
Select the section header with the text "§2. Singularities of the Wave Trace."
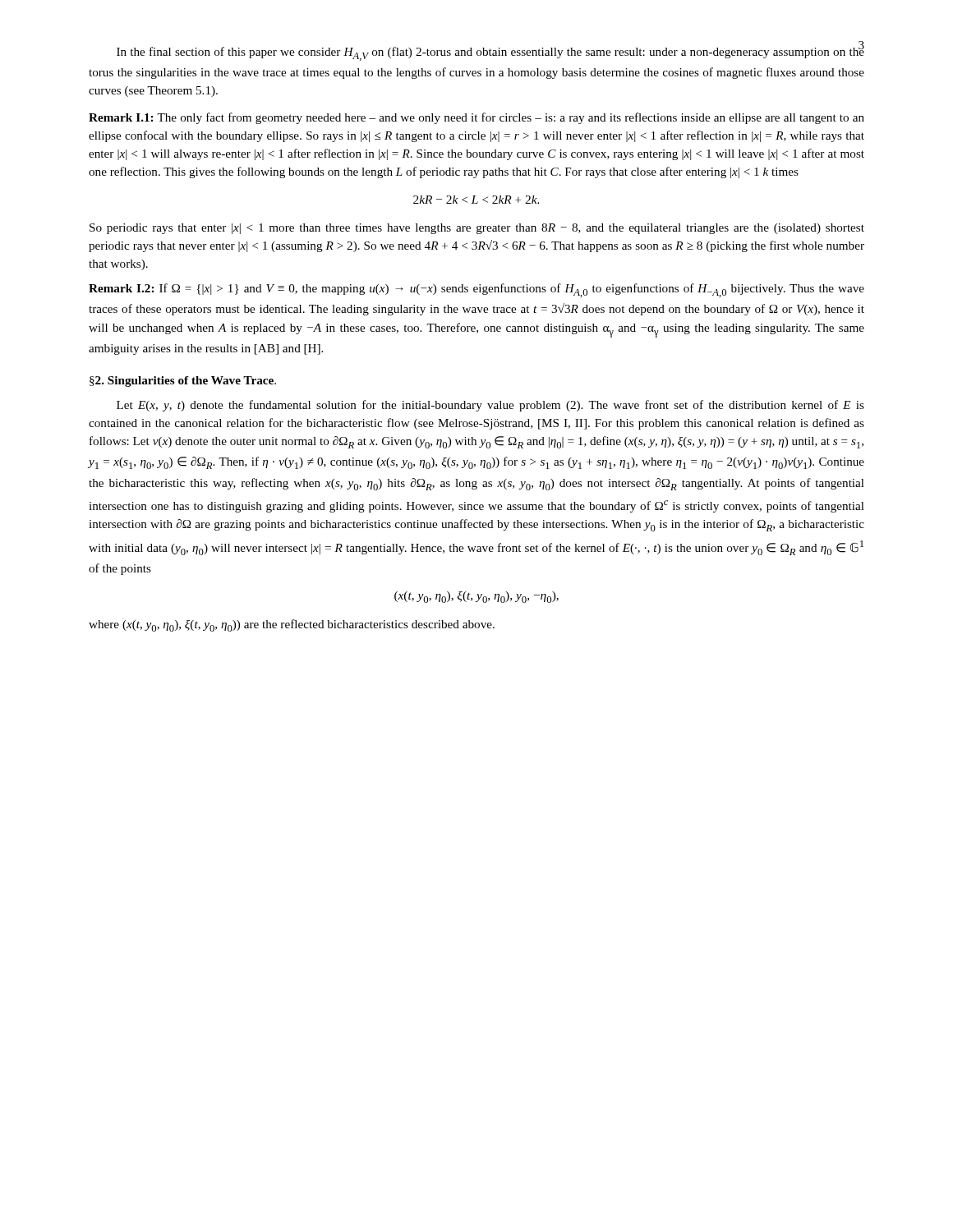183,380
